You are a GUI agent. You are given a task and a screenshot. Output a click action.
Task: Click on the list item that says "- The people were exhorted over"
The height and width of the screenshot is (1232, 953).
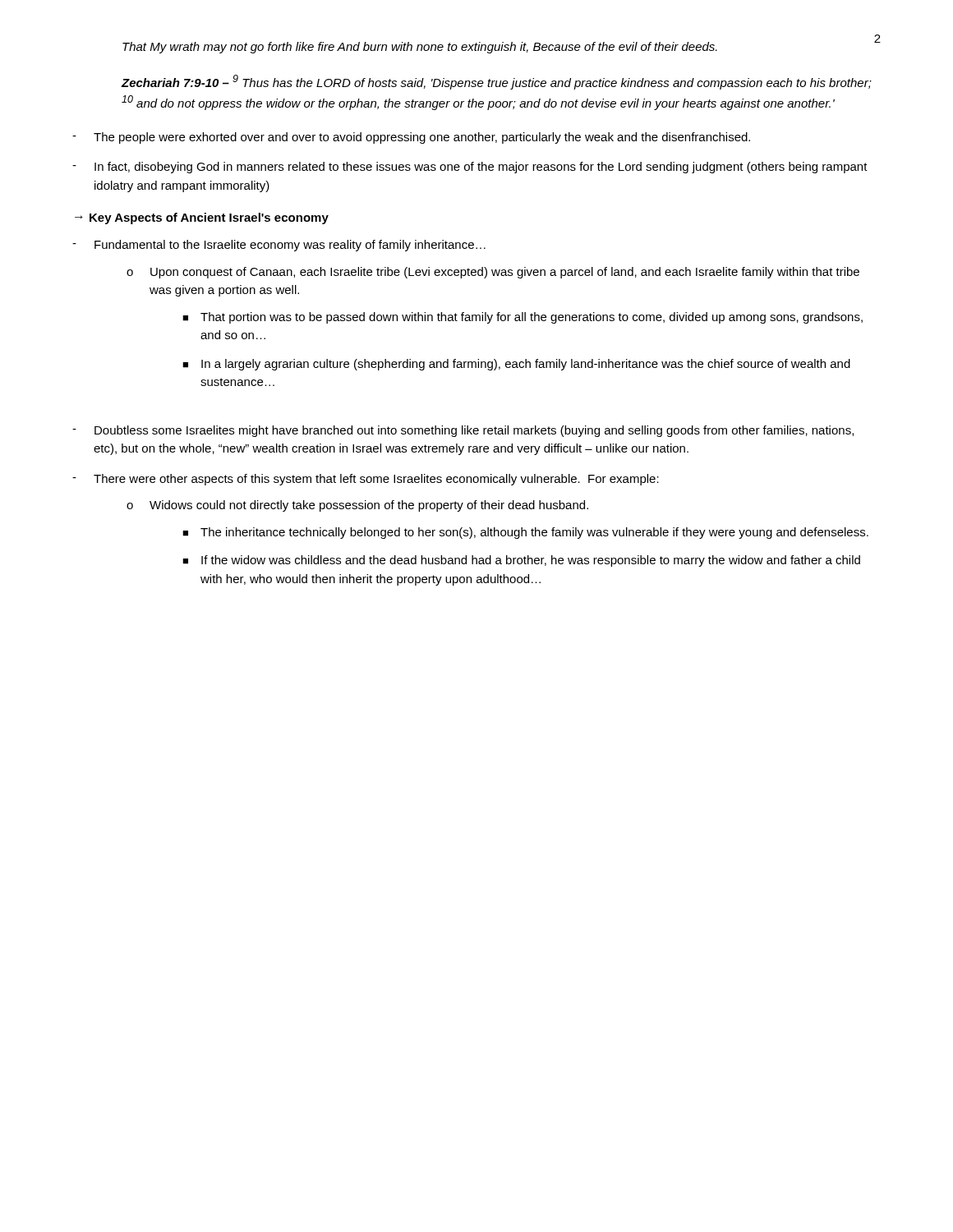click(476, 137)
